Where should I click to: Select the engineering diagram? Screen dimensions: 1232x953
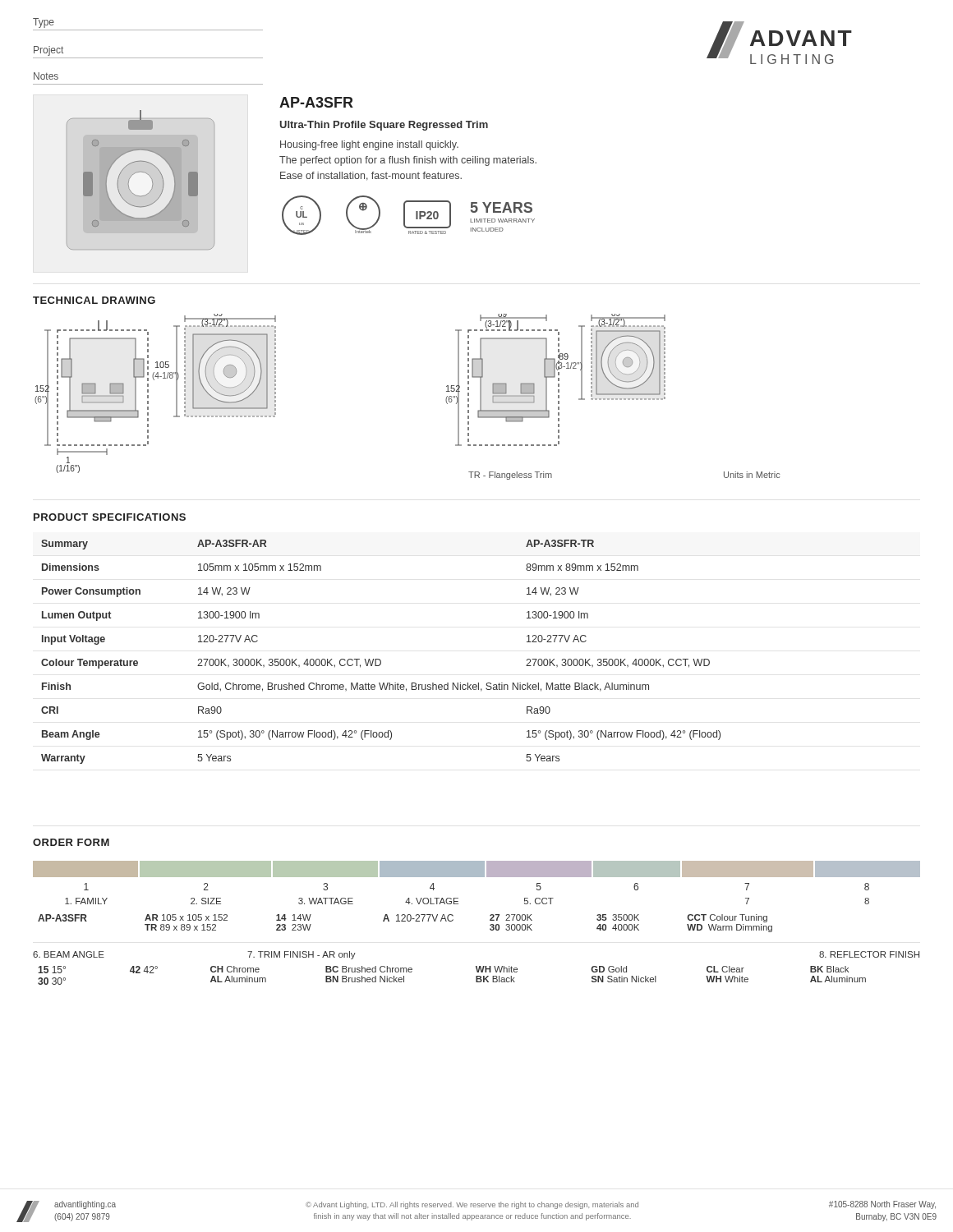coord(476,404)
